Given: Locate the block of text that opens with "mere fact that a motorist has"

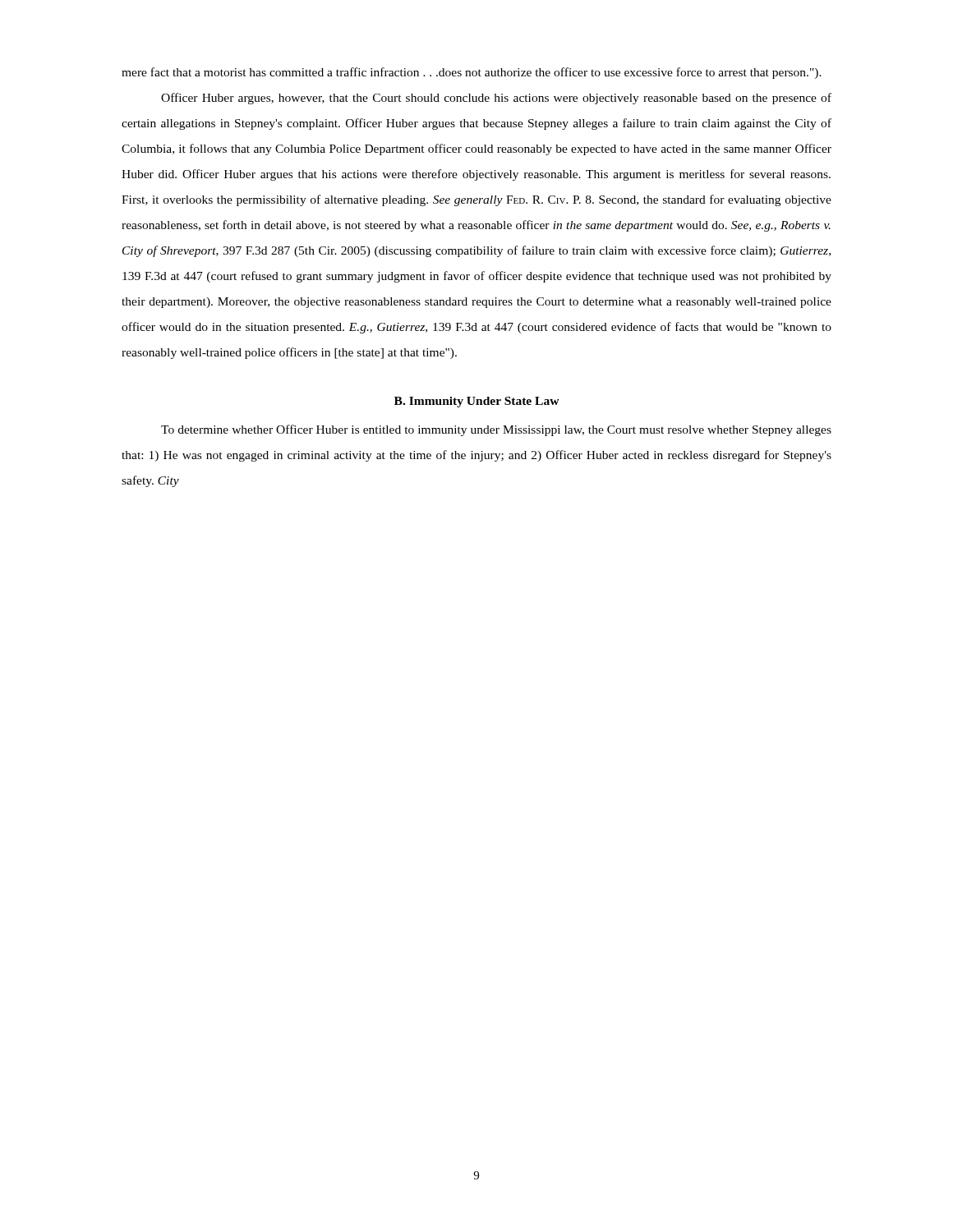Looking at the screenshot, I should (476, 72).
